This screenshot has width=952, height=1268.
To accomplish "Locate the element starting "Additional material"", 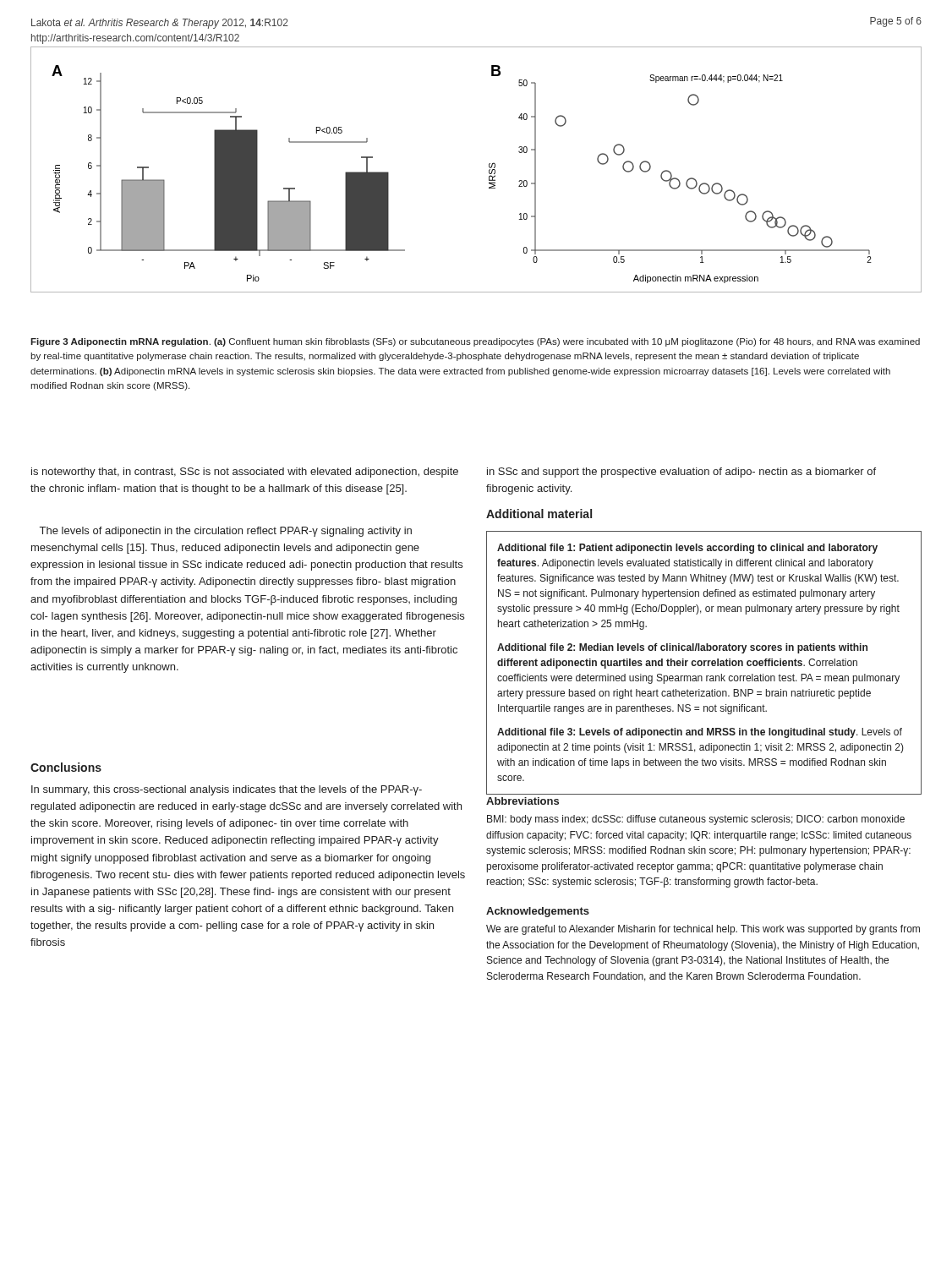I will tap(539, 514).
